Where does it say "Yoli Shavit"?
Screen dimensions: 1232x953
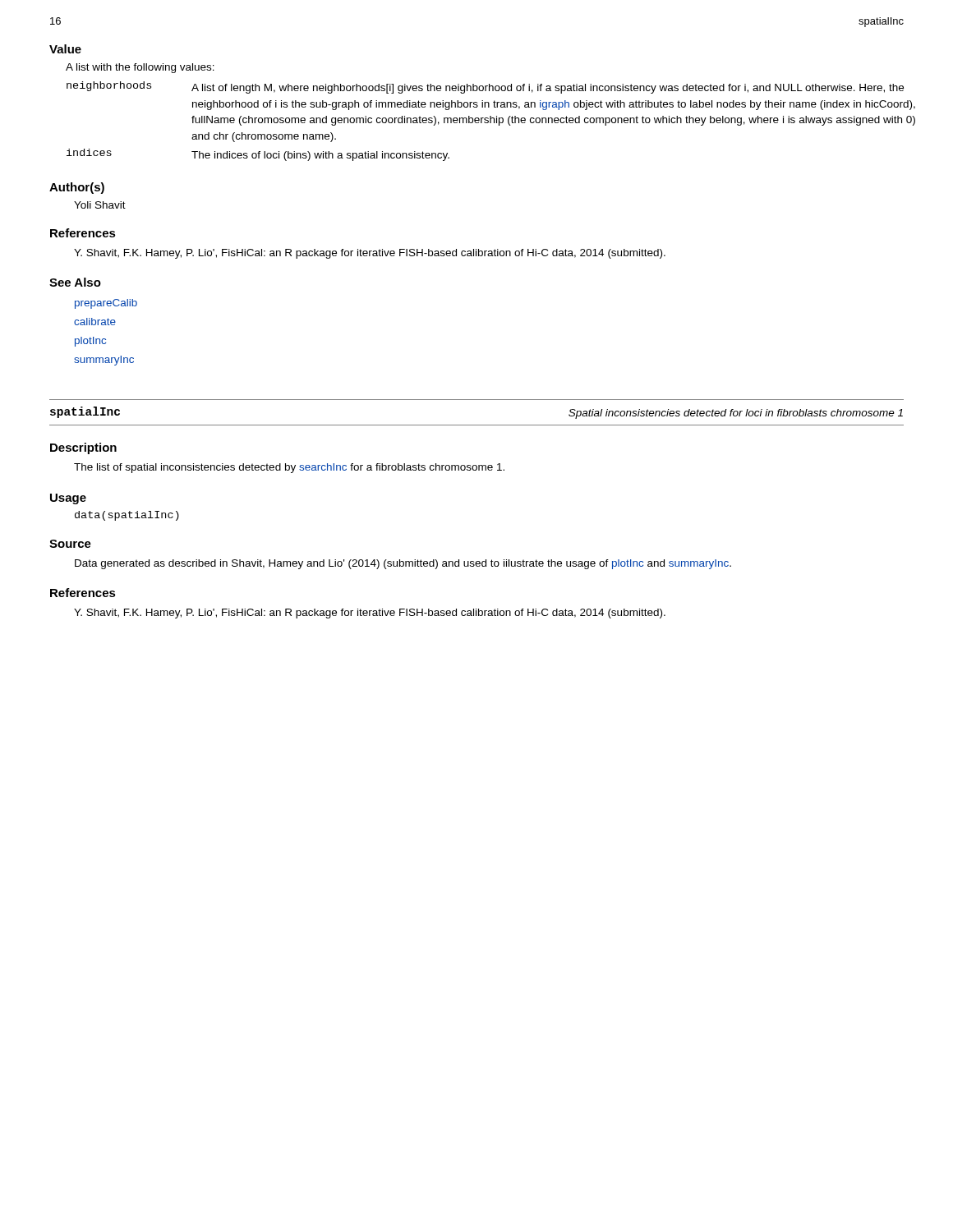pyautogui.click(x=100, y=205)
